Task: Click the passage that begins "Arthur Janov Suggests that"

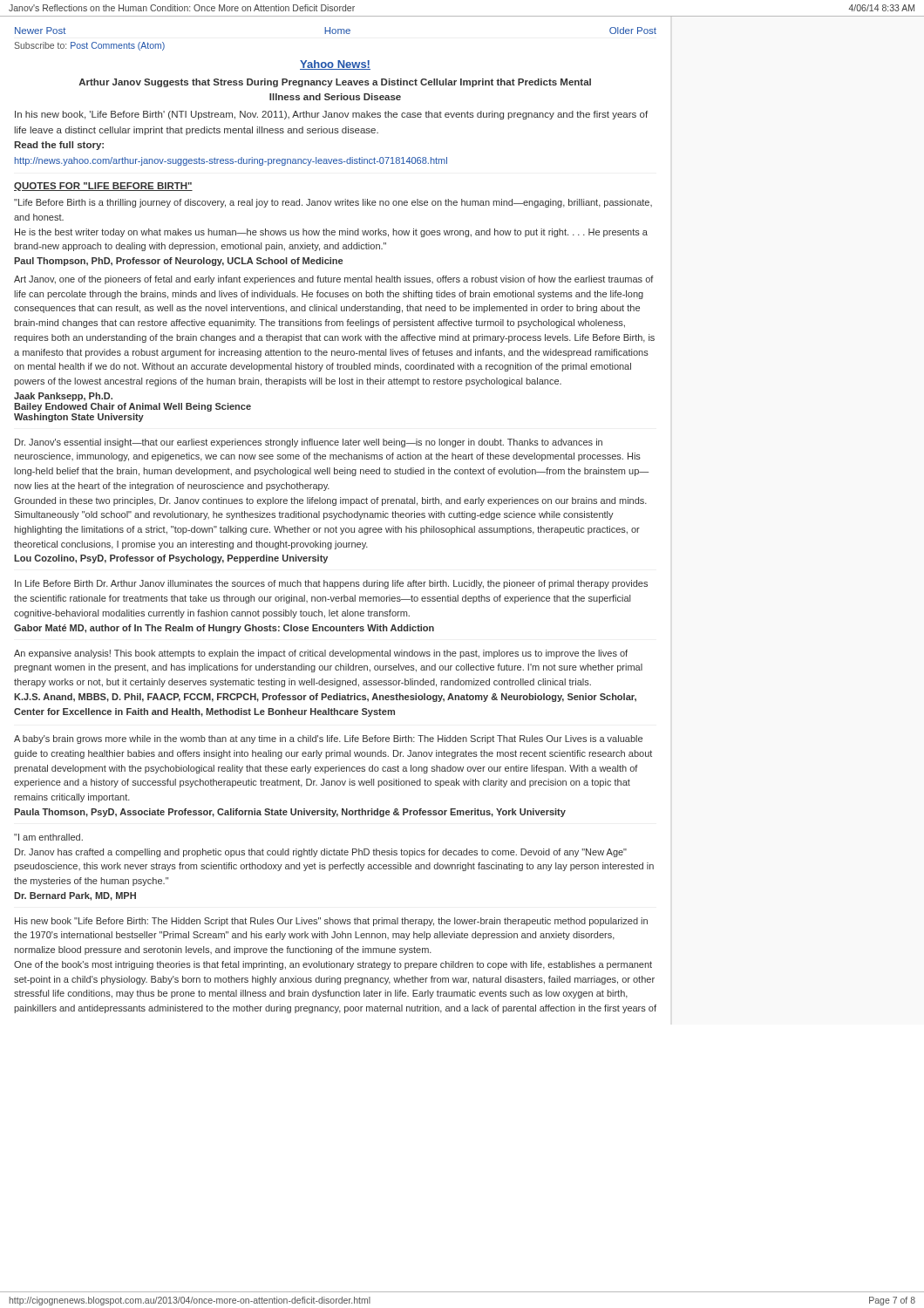Action: 335,89
